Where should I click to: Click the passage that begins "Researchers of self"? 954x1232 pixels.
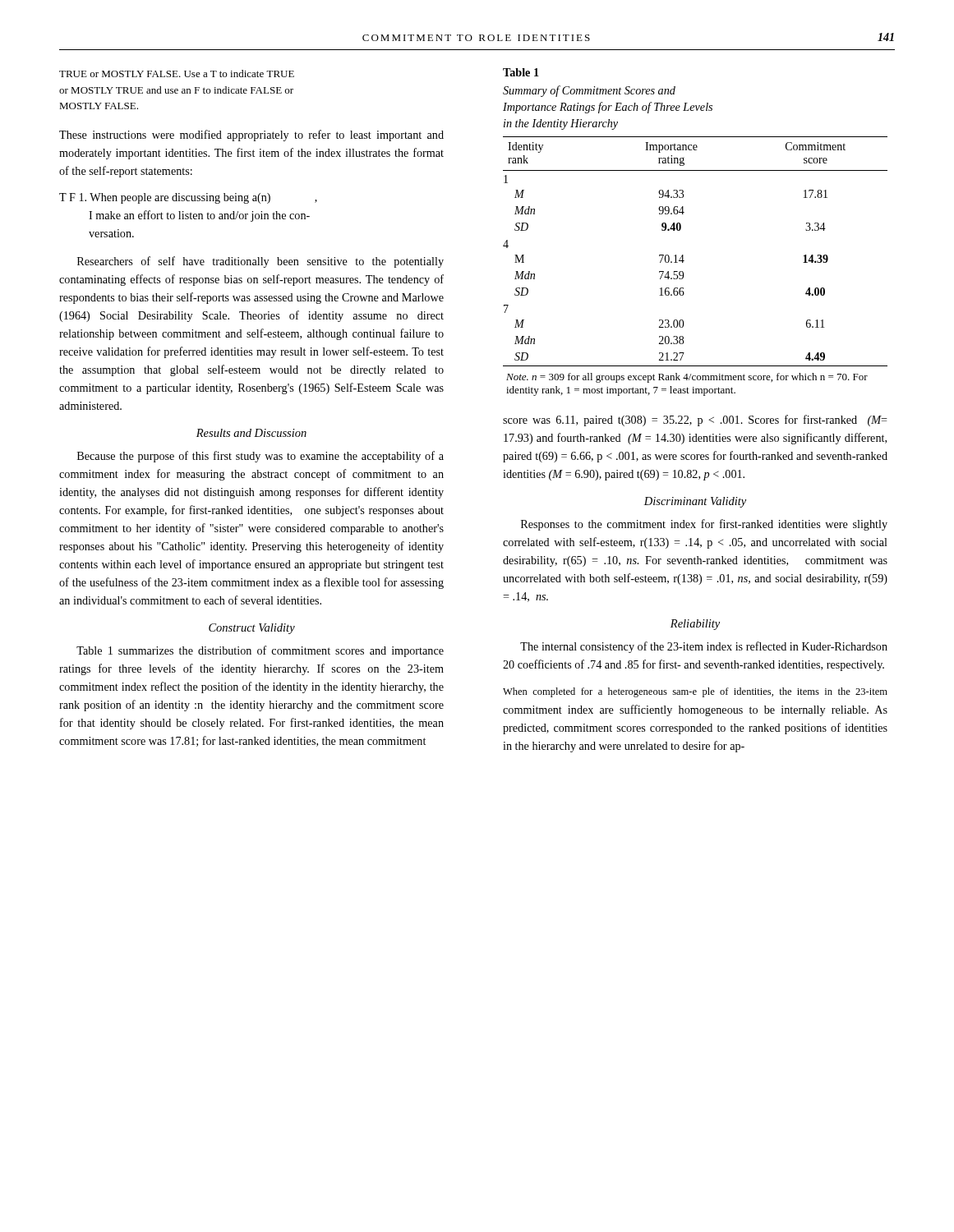[x=251, y=333]
